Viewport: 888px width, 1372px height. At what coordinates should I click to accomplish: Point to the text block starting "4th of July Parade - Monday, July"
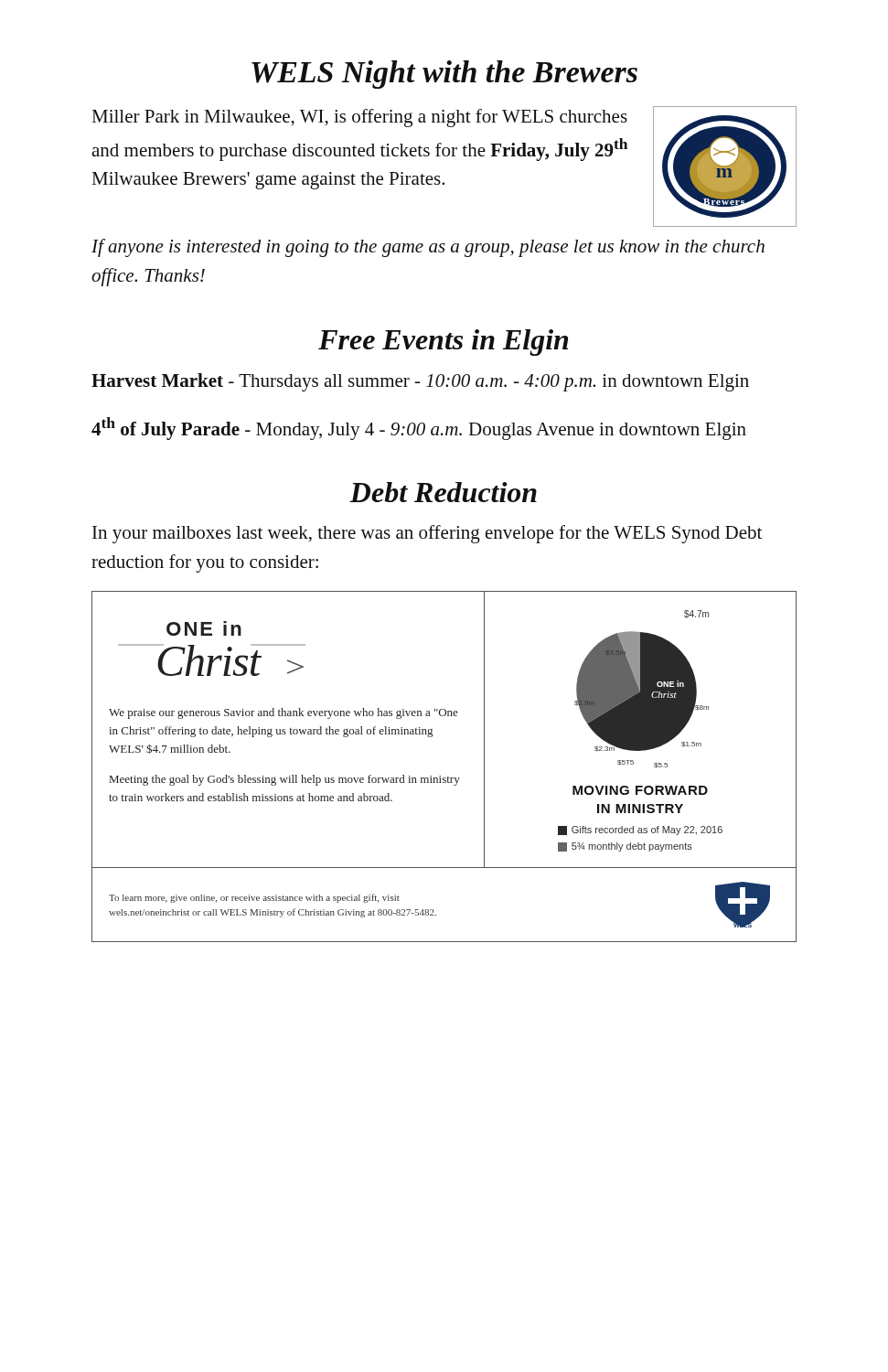click(x=444, y=427)
